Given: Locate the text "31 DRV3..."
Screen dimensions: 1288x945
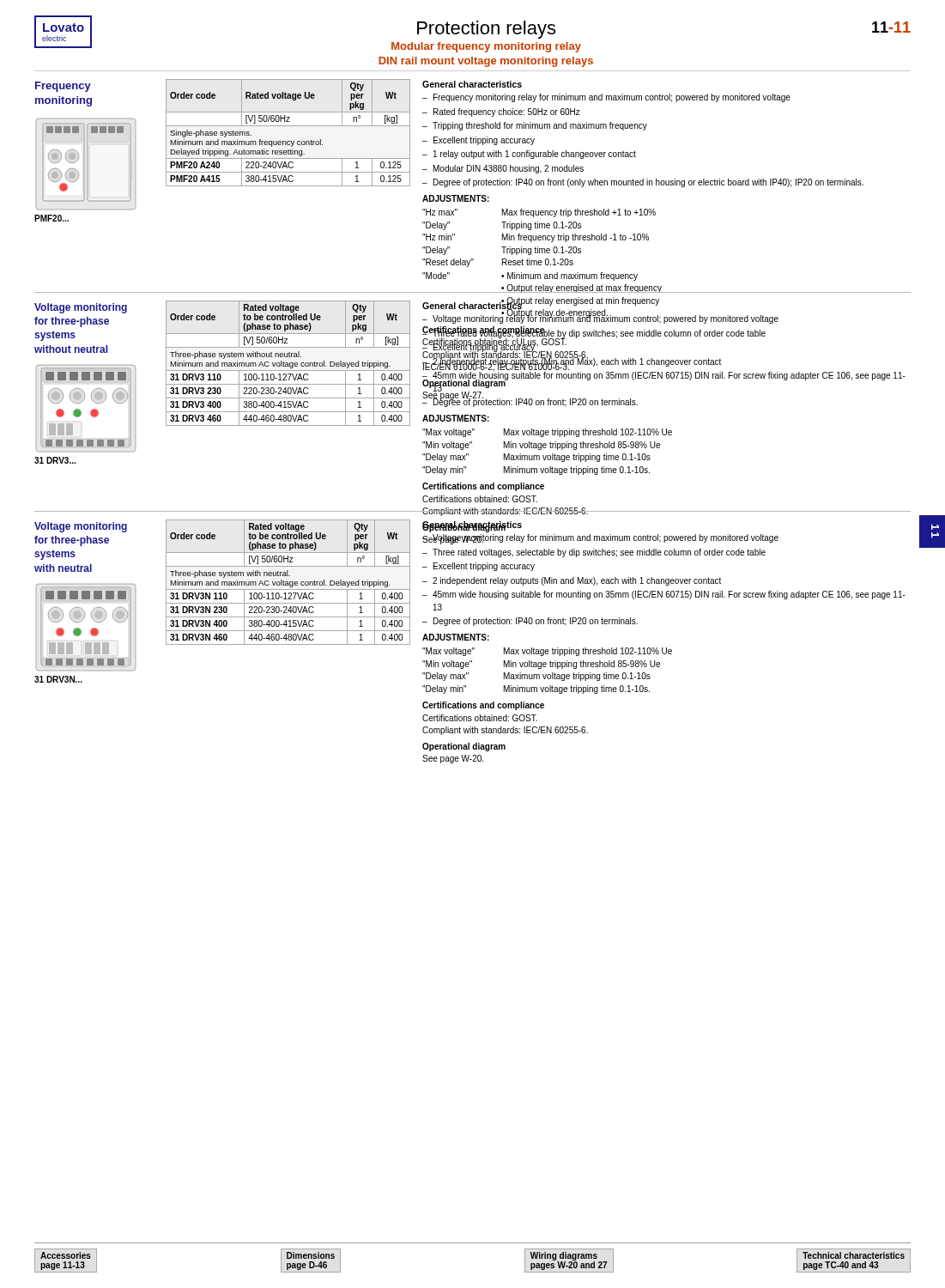Looking at the screenshot, I should 55,460.
